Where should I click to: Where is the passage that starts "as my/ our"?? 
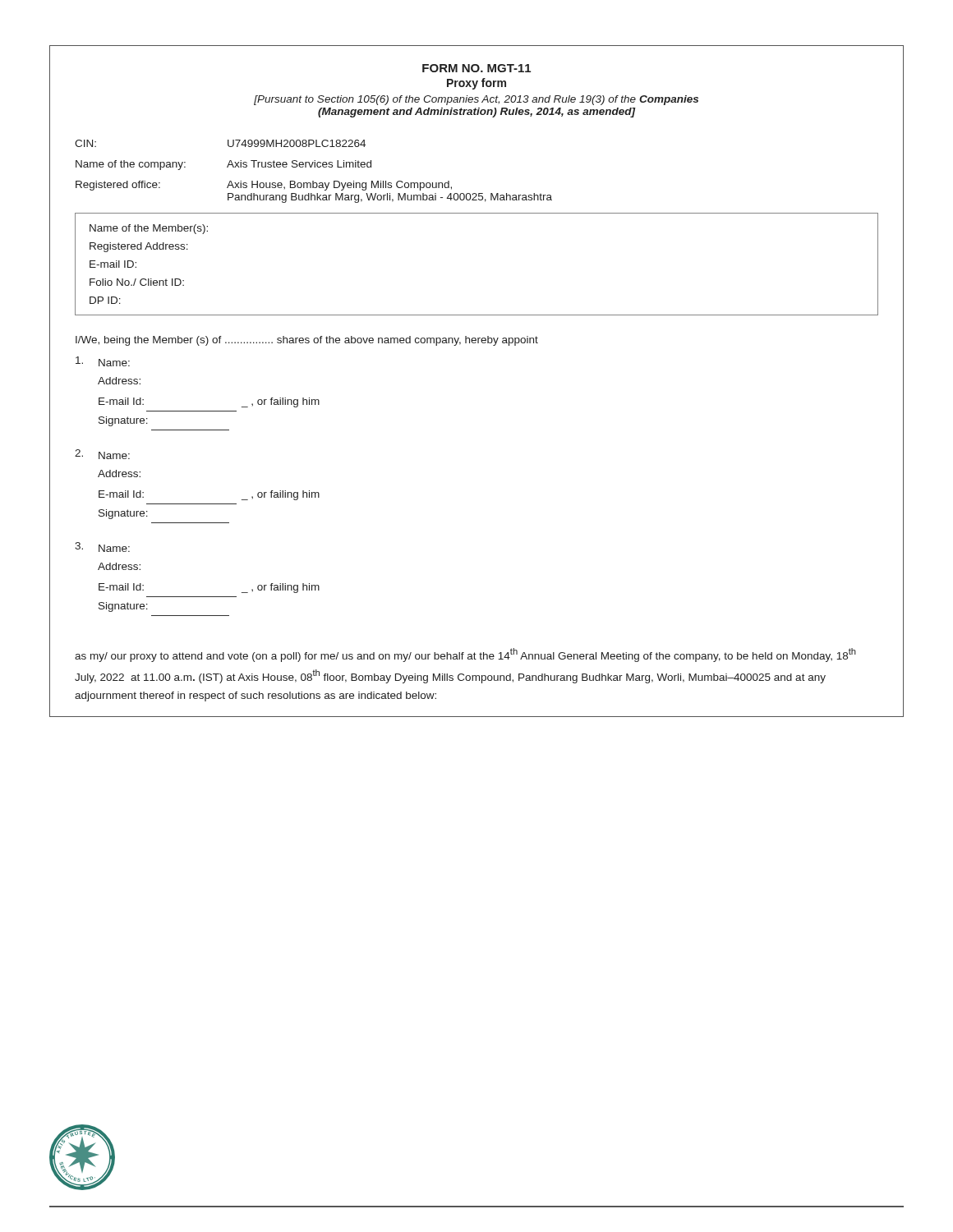pyautogui.click(x=465, y=674)
